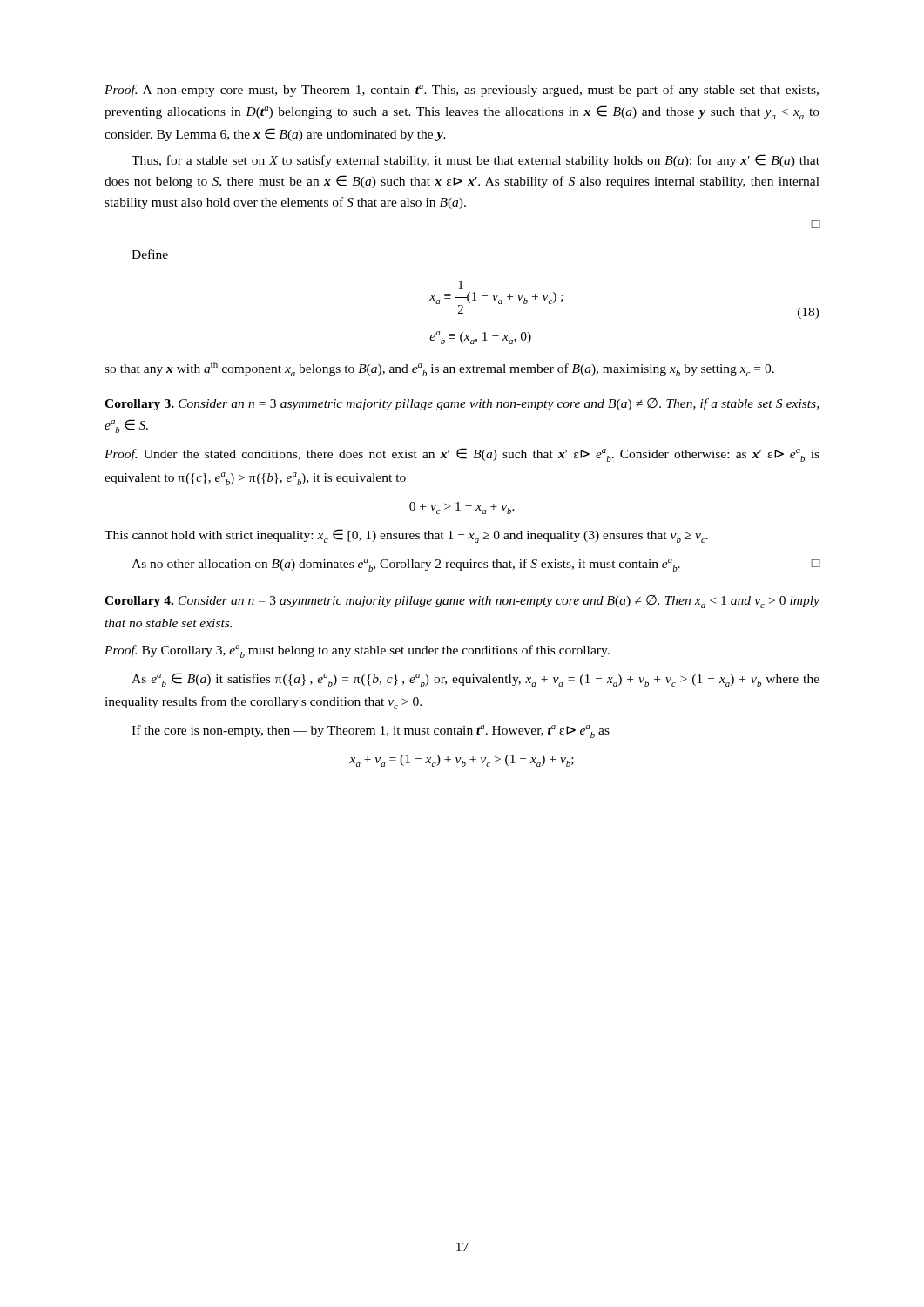This screenshot has width=924, height=1307.
Task: Locate the block of text that opens with "This cannot hold"
Action: pyautogui.click(x=462, y=536)
